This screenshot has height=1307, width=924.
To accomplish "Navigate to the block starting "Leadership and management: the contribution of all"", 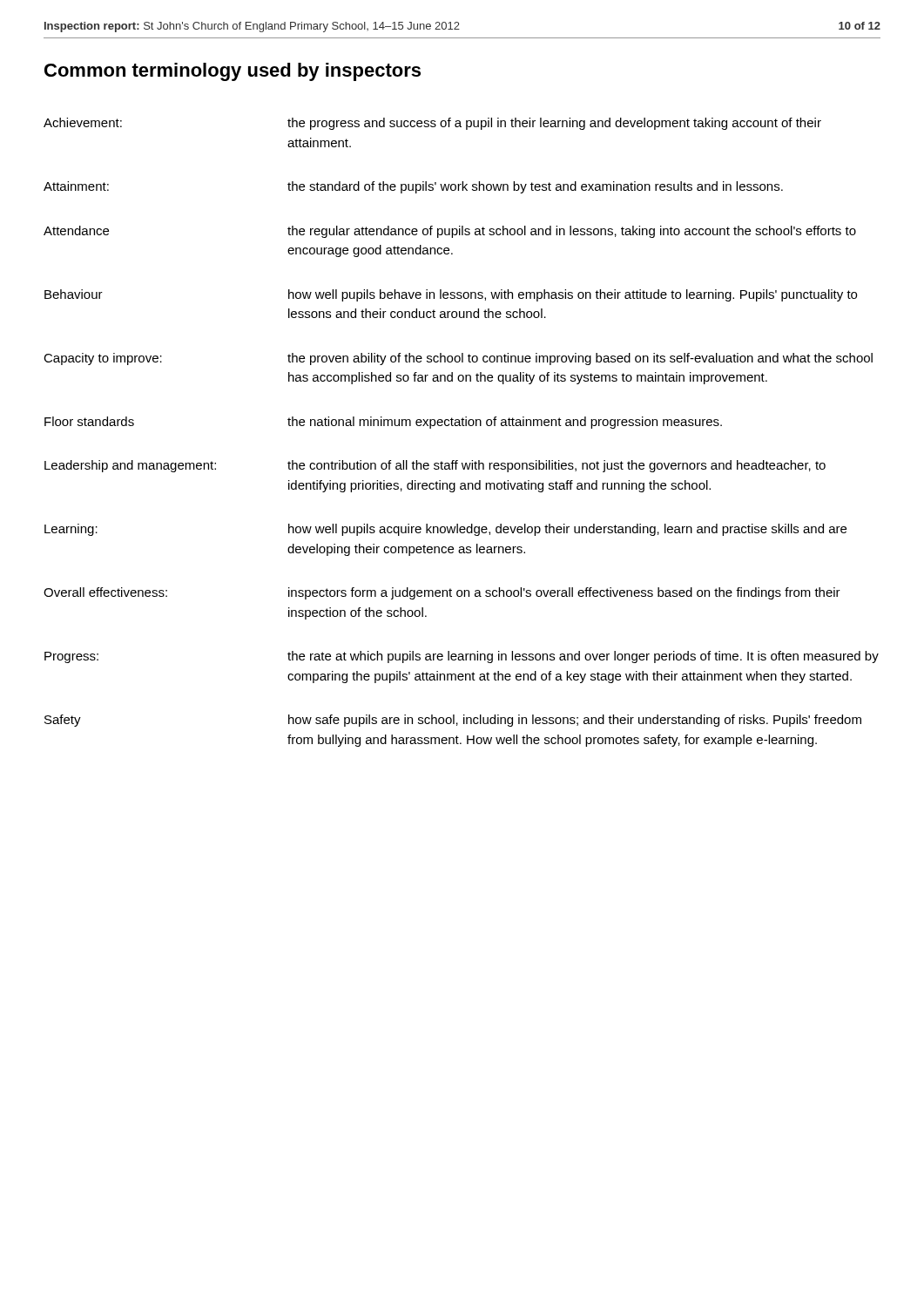I will (462, 475).
